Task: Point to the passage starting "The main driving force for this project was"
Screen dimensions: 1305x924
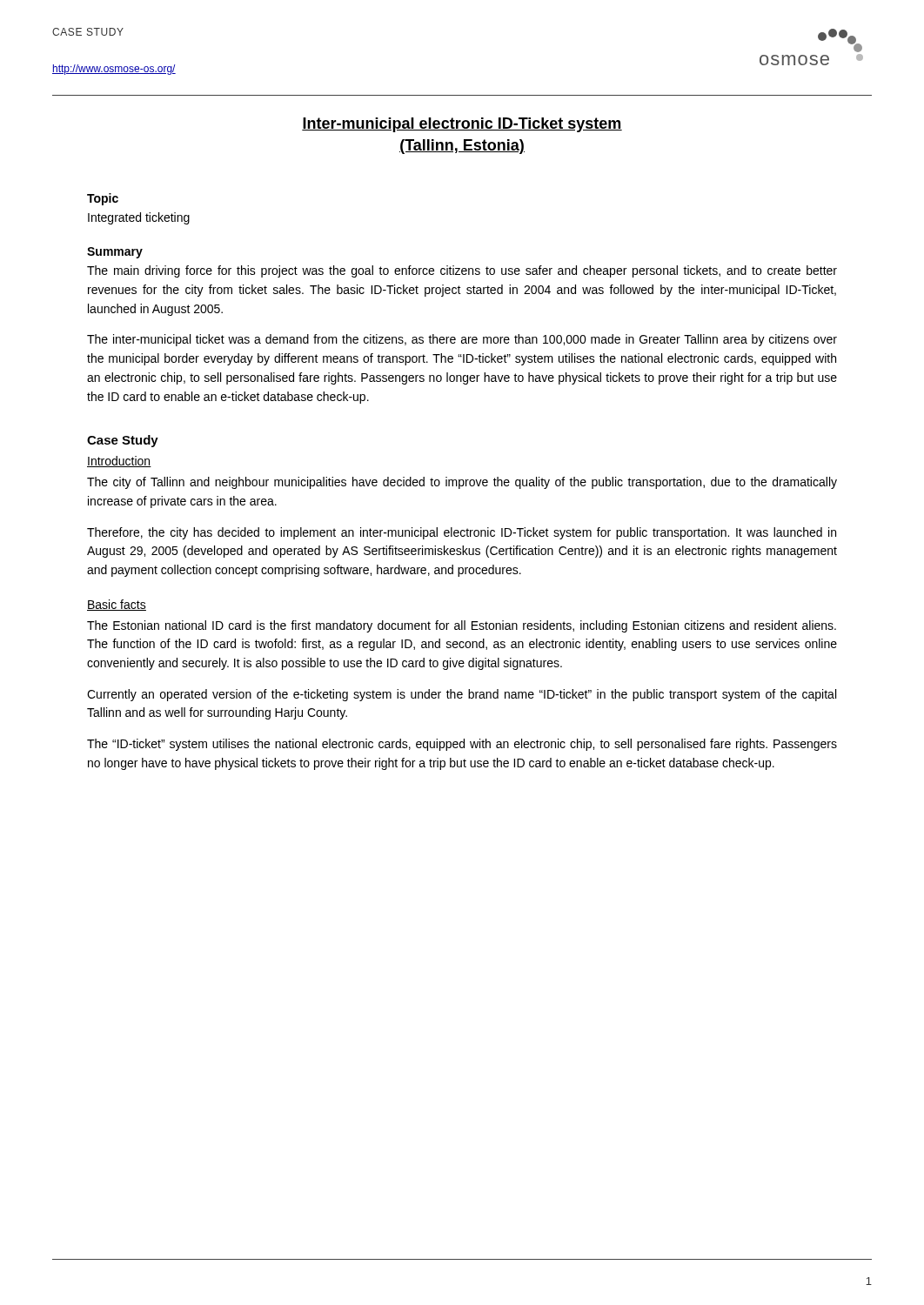Action: point(462,290)
